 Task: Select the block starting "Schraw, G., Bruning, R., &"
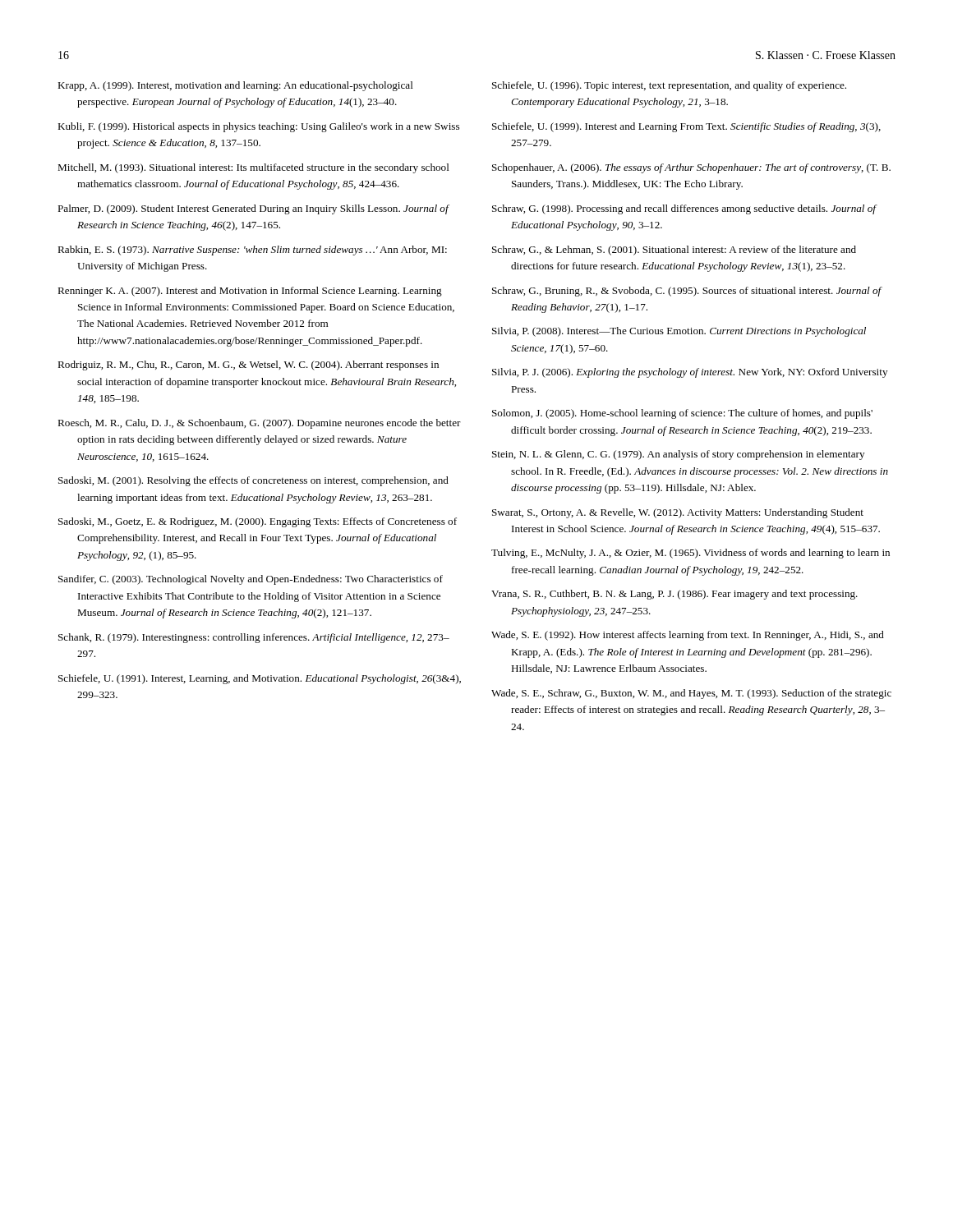pos(686,298)
